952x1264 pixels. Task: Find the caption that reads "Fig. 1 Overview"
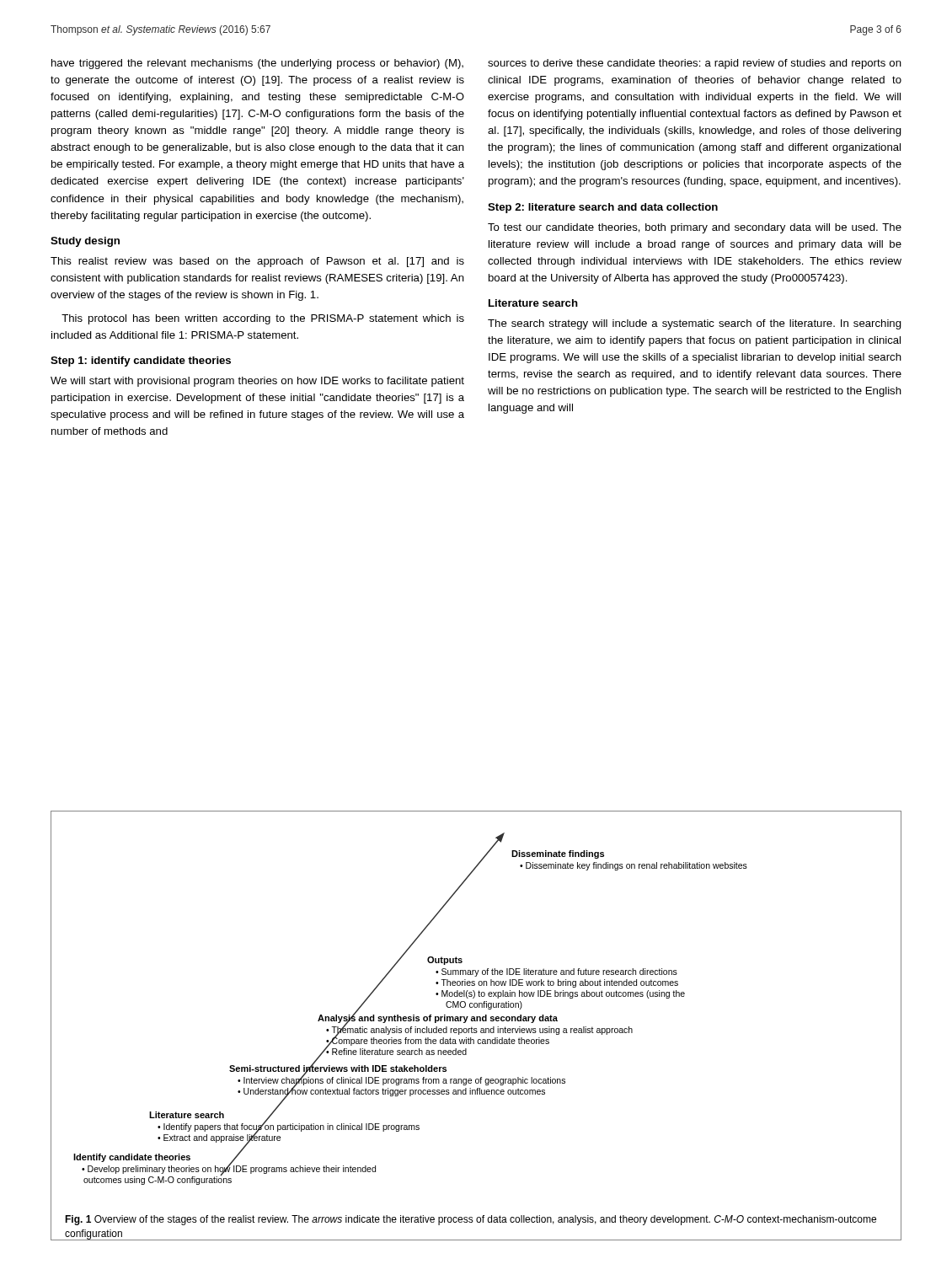click(471, 1227)
